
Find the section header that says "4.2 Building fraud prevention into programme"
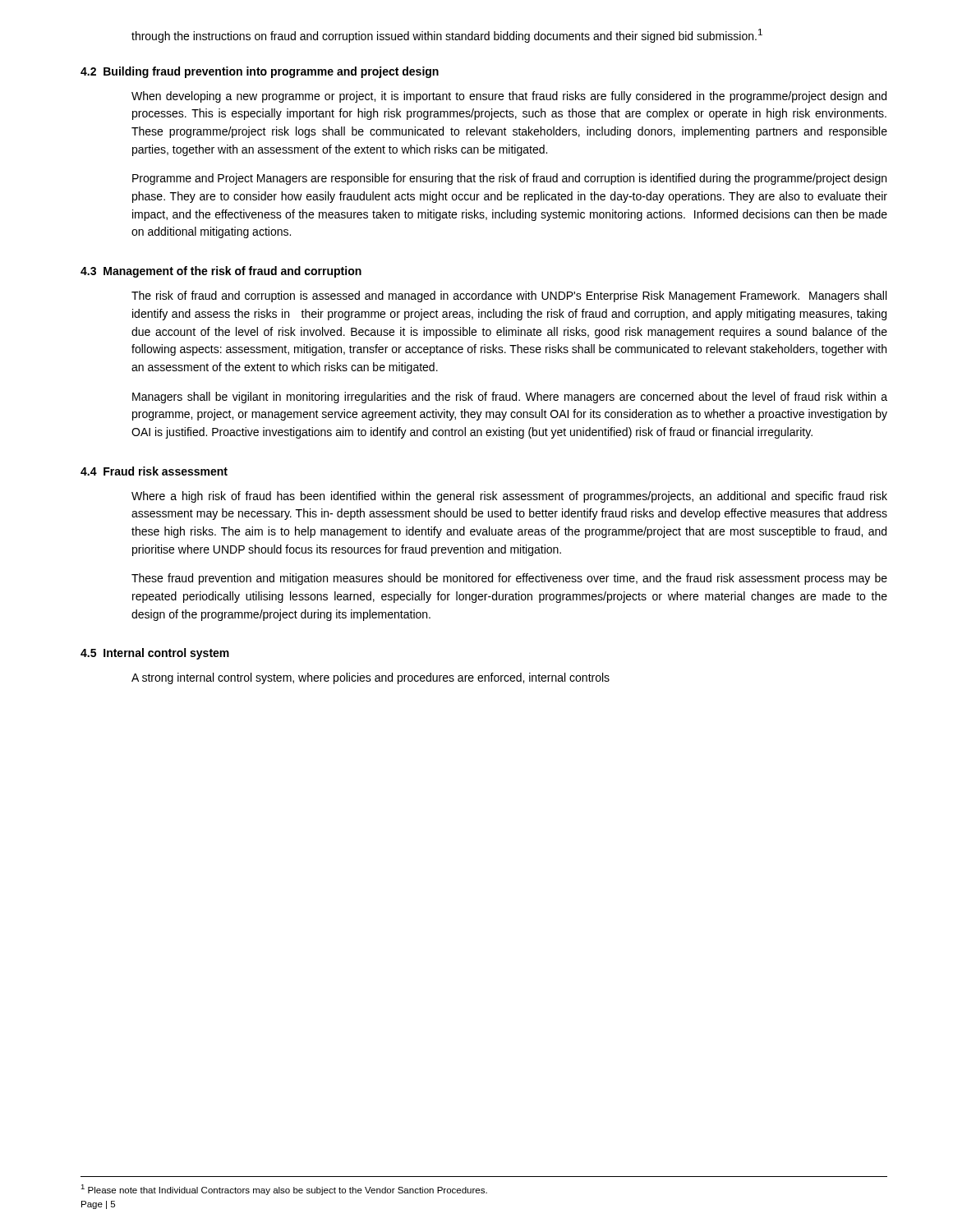260,71
